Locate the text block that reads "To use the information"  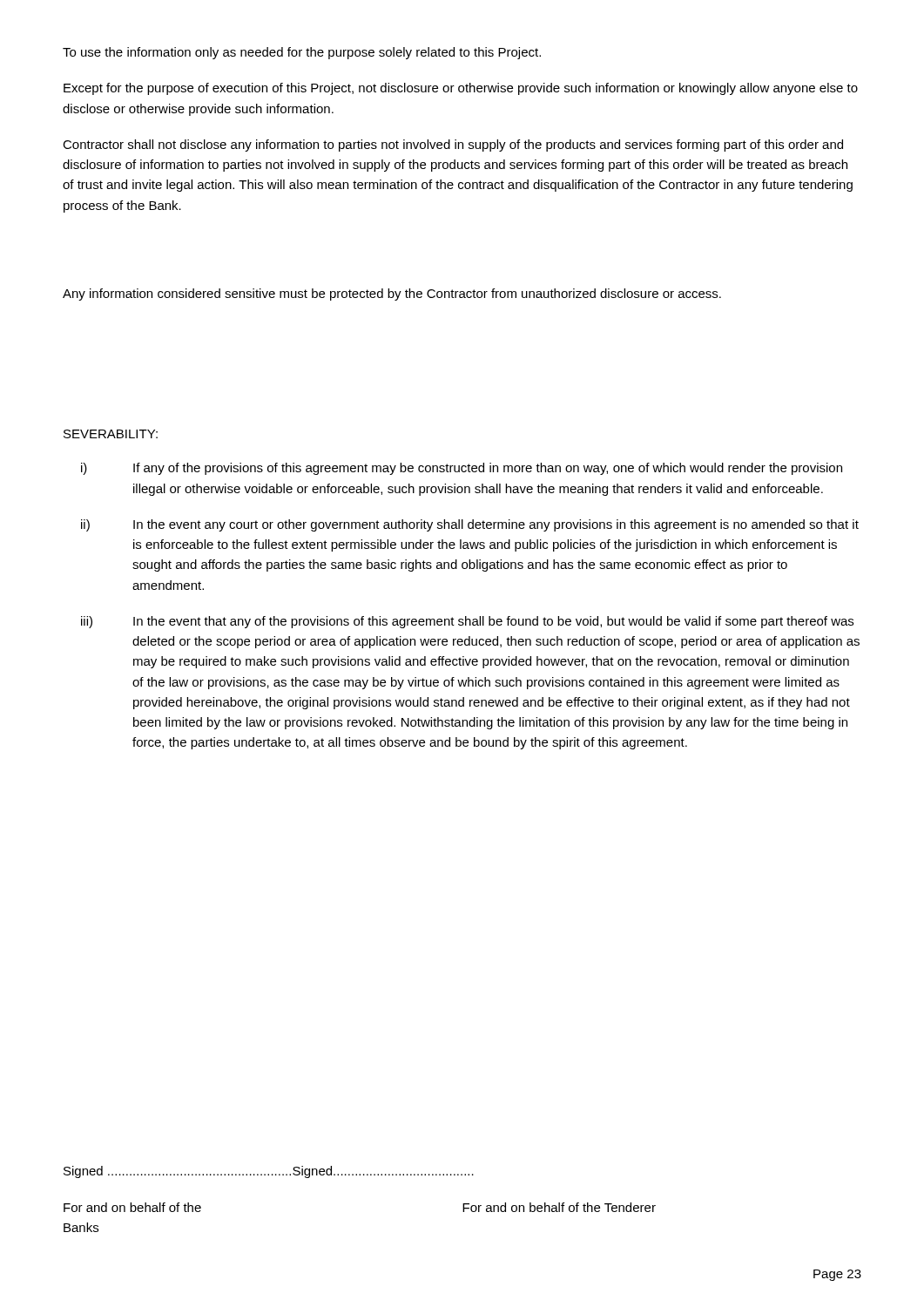302,52
